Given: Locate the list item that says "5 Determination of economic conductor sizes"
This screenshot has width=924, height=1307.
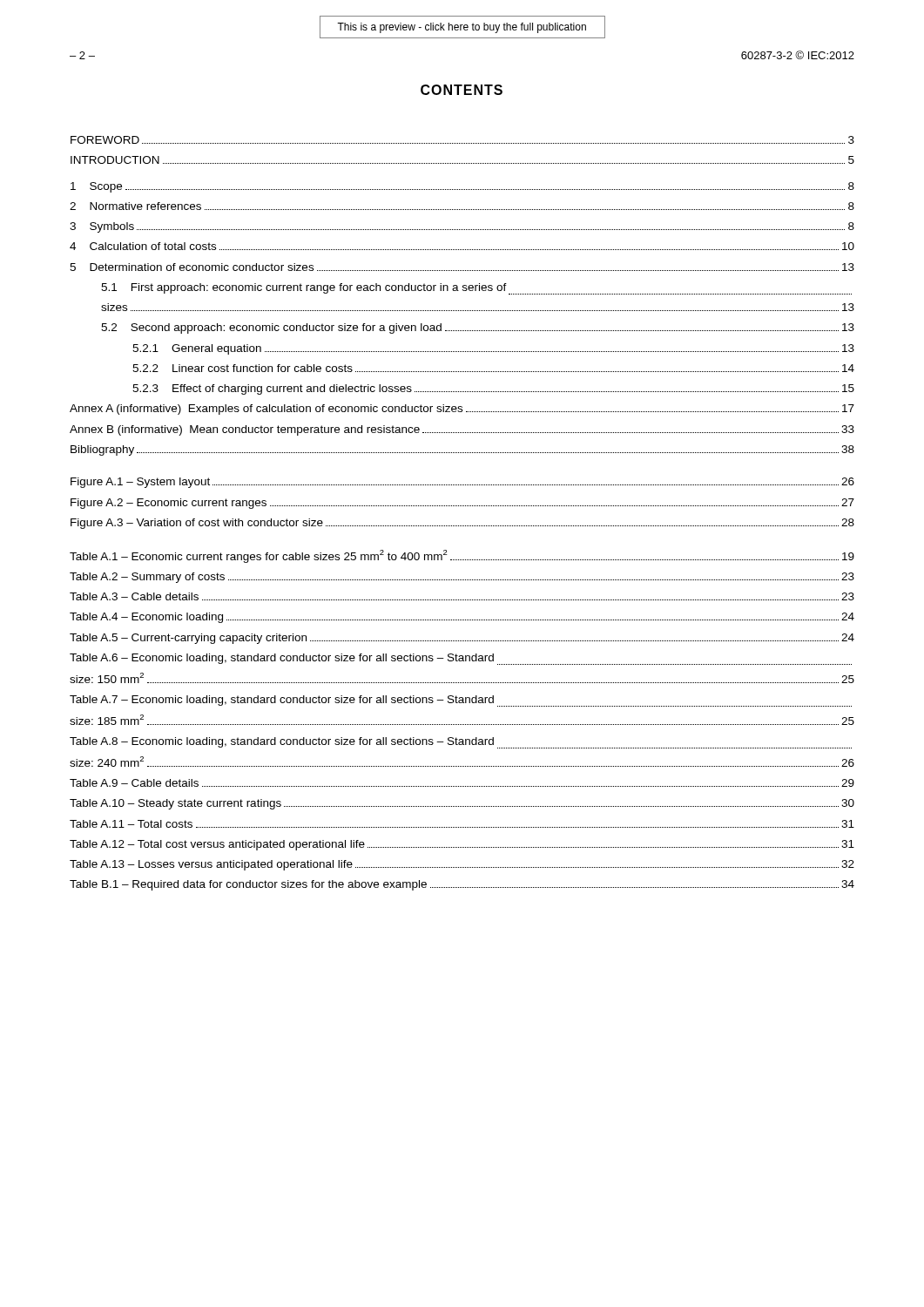Looking at the screenshot, I should 462,267.
